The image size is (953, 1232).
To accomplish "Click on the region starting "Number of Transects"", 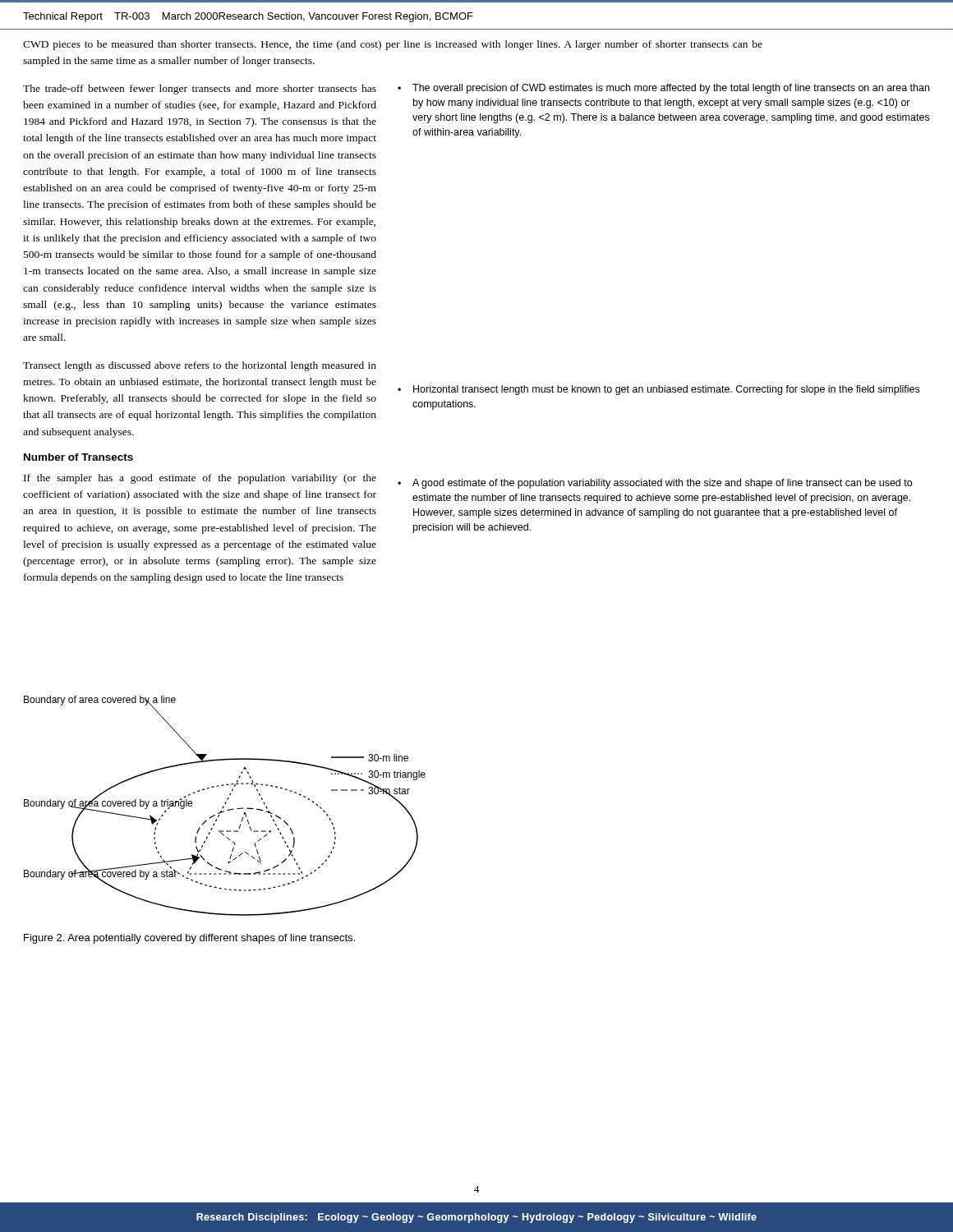I will point(78,457).
